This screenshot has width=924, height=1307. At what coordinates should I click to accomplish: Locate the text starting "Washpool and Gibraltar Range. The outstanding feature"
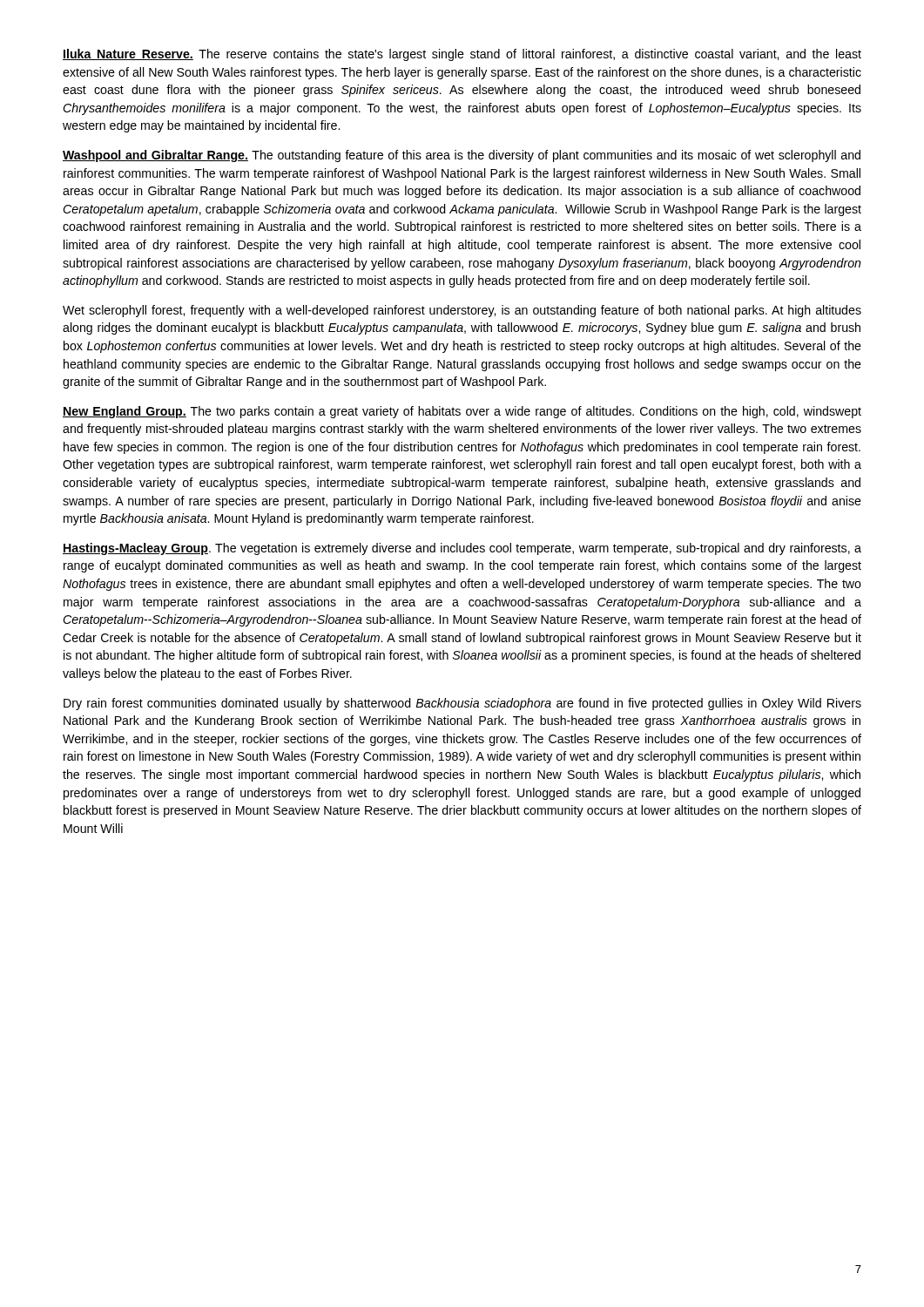pyautogui.click(x=462, y=218)
